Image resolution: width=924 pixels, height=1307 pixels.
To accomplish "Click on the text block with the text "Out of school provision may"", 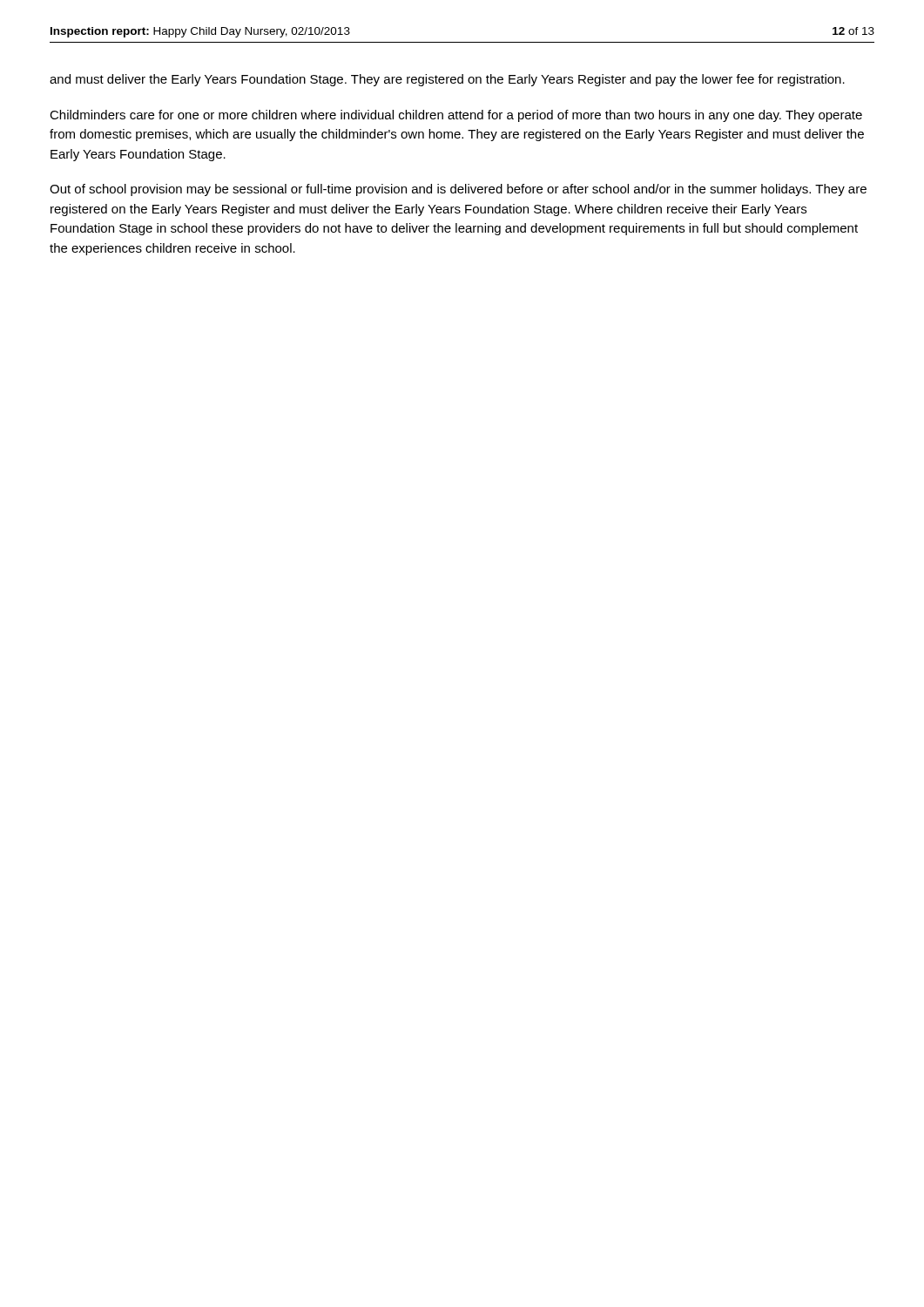I will pos(458,218).
